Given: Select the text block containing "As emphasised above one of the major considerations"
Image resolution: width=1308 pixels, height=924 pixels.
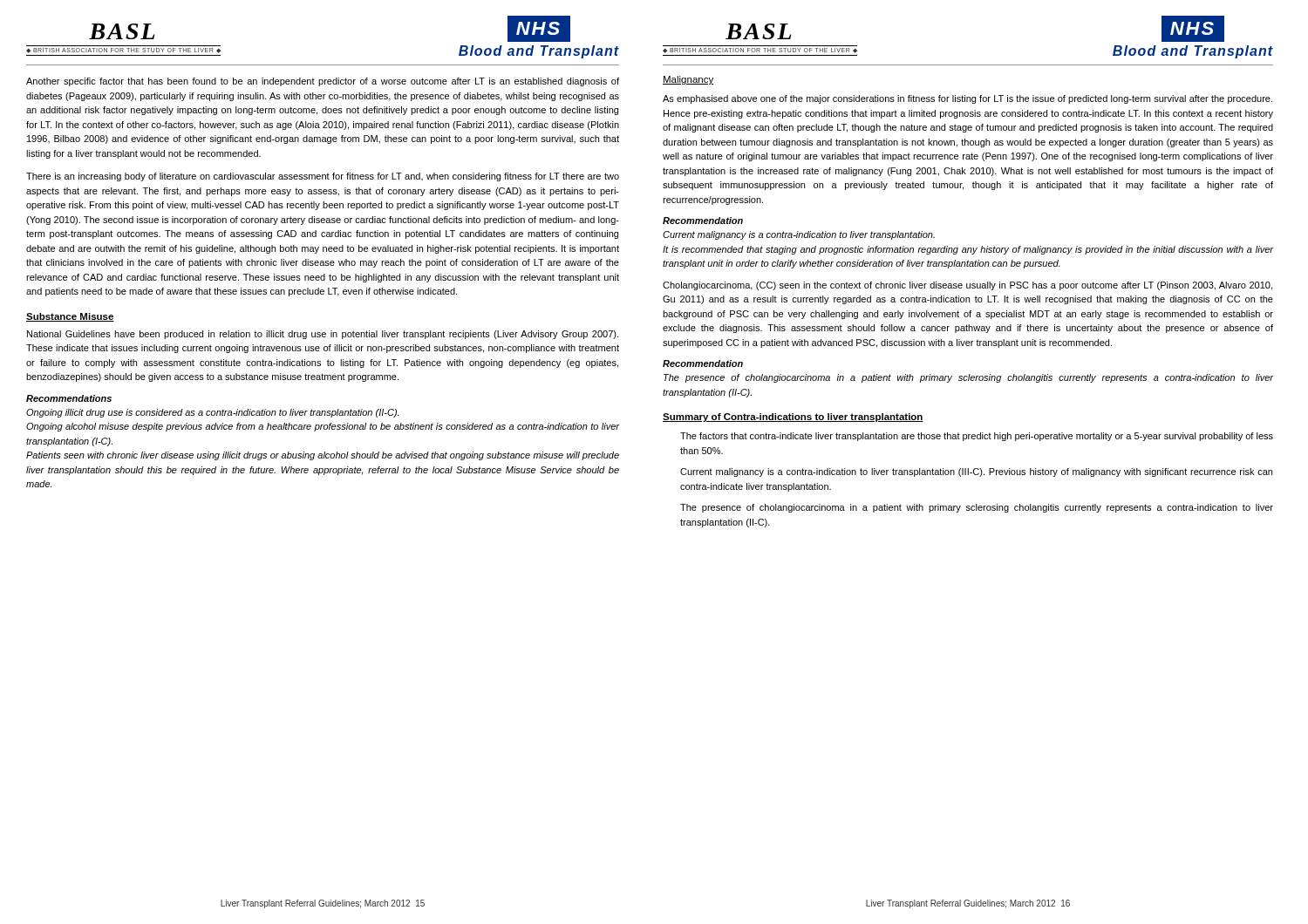Looking at the screenshot, I should 968,149.
